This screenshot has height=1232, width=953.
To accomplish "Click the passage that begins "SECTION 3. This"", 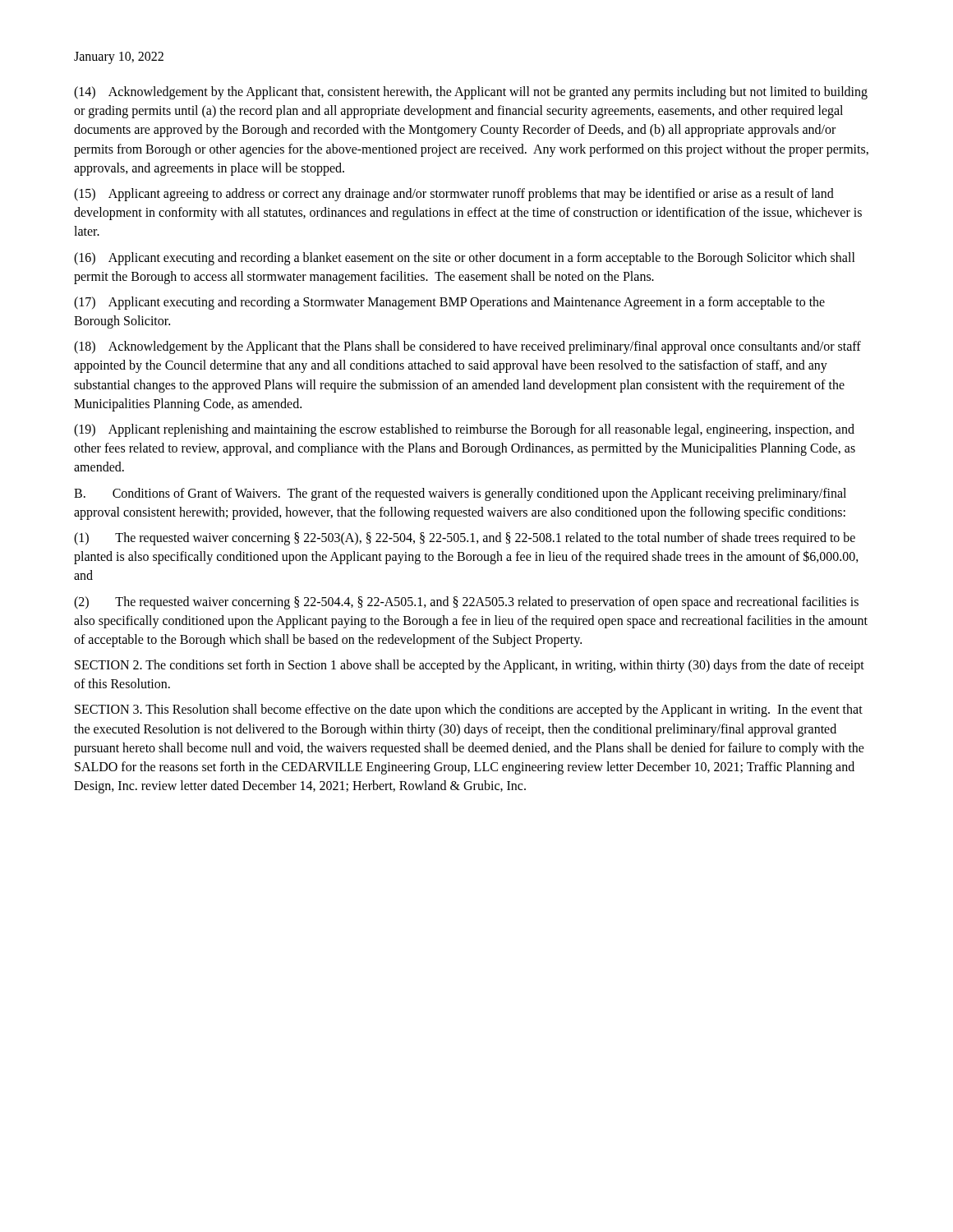I will [472, 748].
